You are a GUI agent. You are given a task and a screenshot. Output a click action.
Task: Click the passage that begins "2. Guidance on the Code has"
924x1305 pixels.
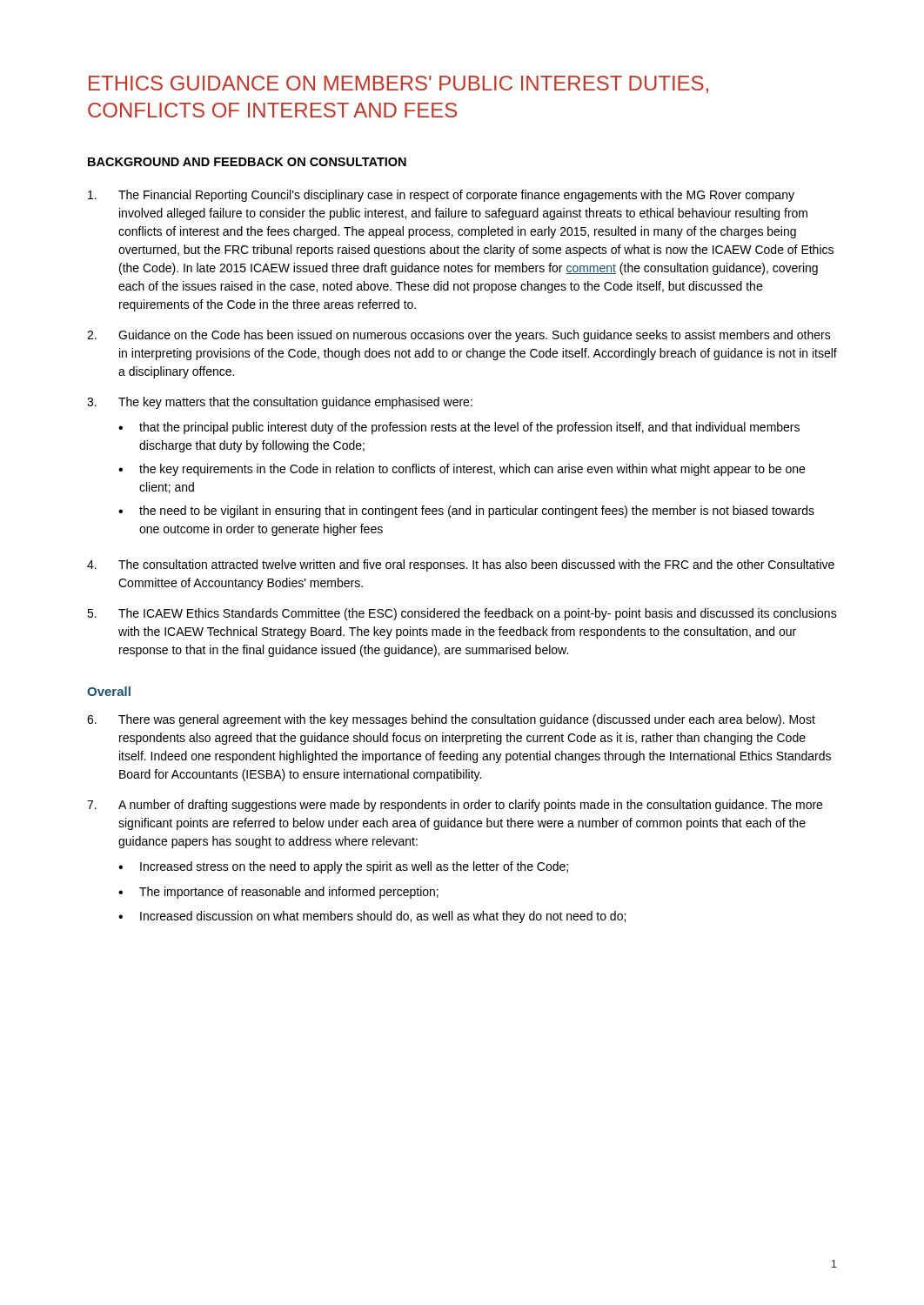[x=462, y=354]
